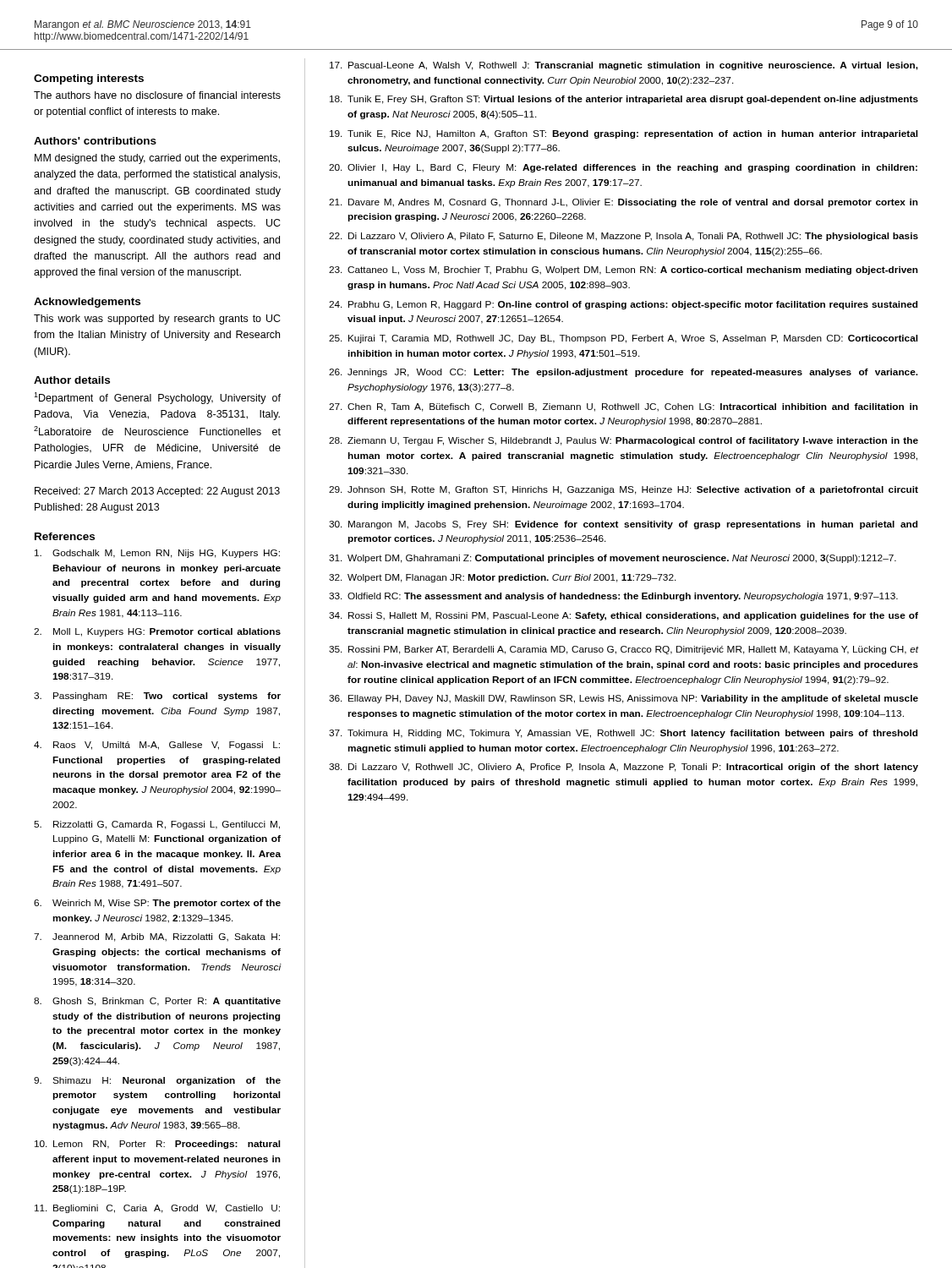Select the block starting "18. Tunik E, Frey"
Image resolution: width=952 pixels, height=1268 pixels.
click(624, 107)
